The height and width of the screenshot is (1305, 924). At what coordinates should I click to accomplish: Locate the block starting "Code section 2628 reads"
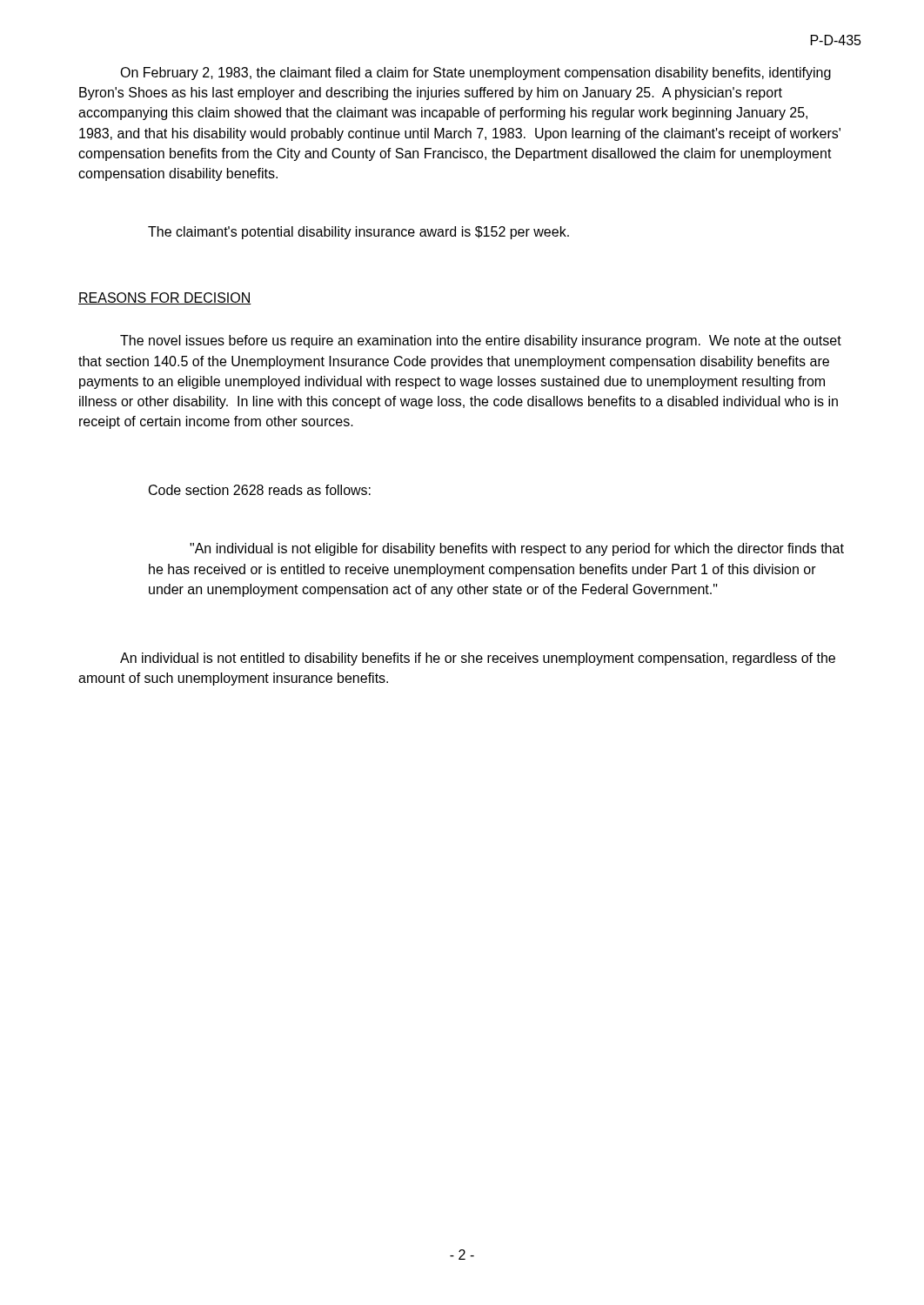tap(260, 490)
